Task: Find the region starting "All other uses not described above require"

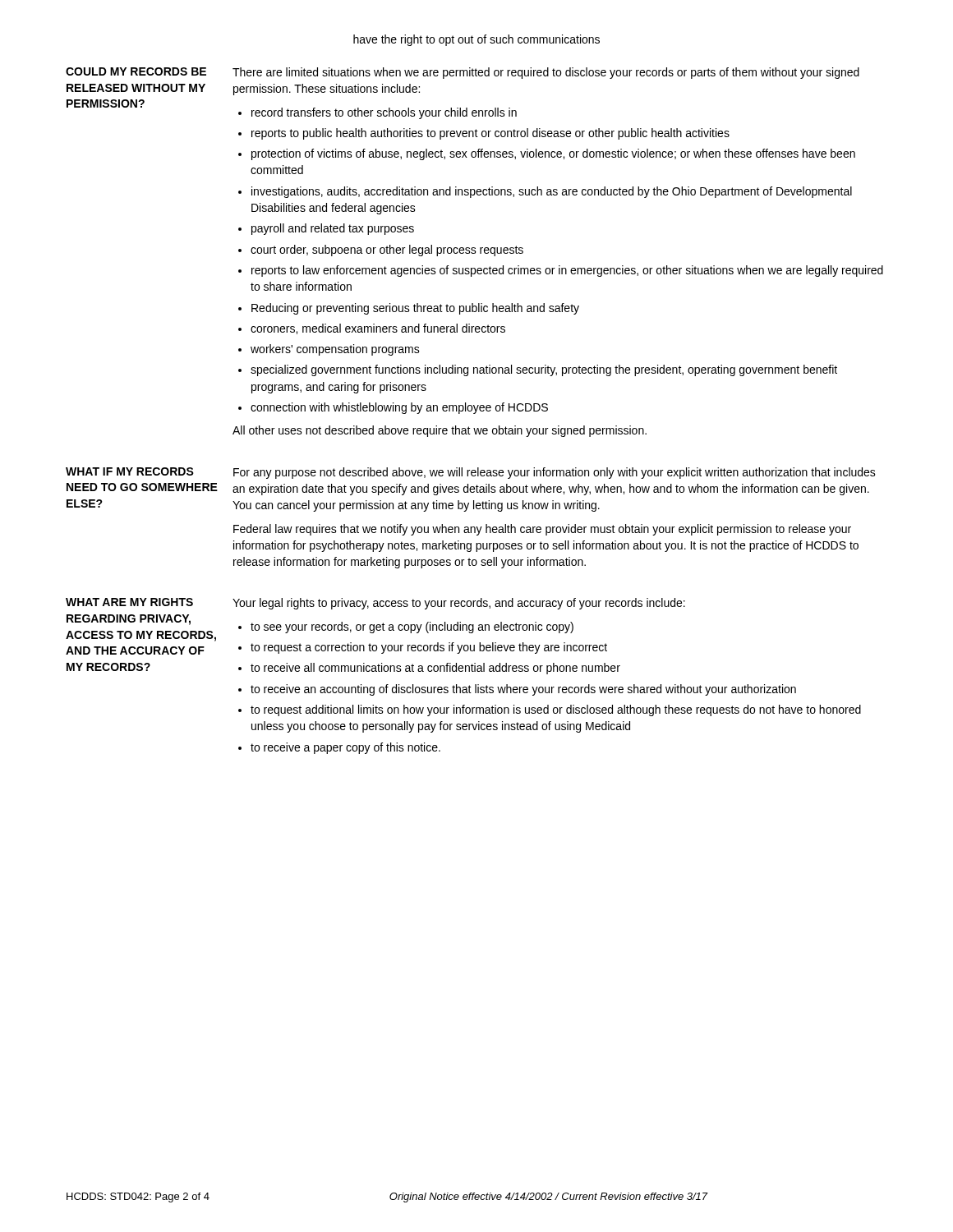Action: click(560, 431)
